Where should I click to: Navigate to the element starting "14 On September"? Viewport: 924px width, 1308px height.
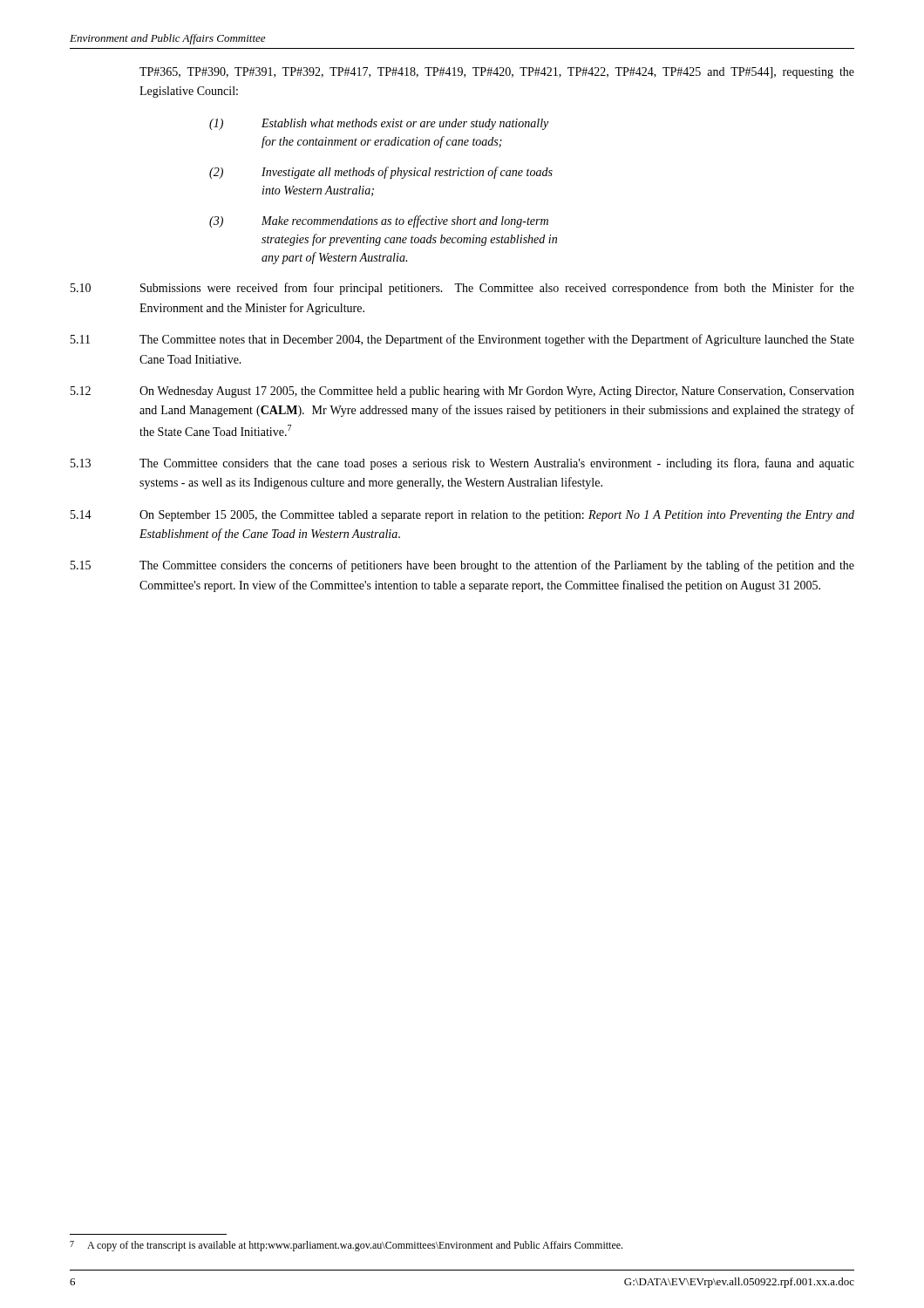pyautogui.click(x=462, y=525)
